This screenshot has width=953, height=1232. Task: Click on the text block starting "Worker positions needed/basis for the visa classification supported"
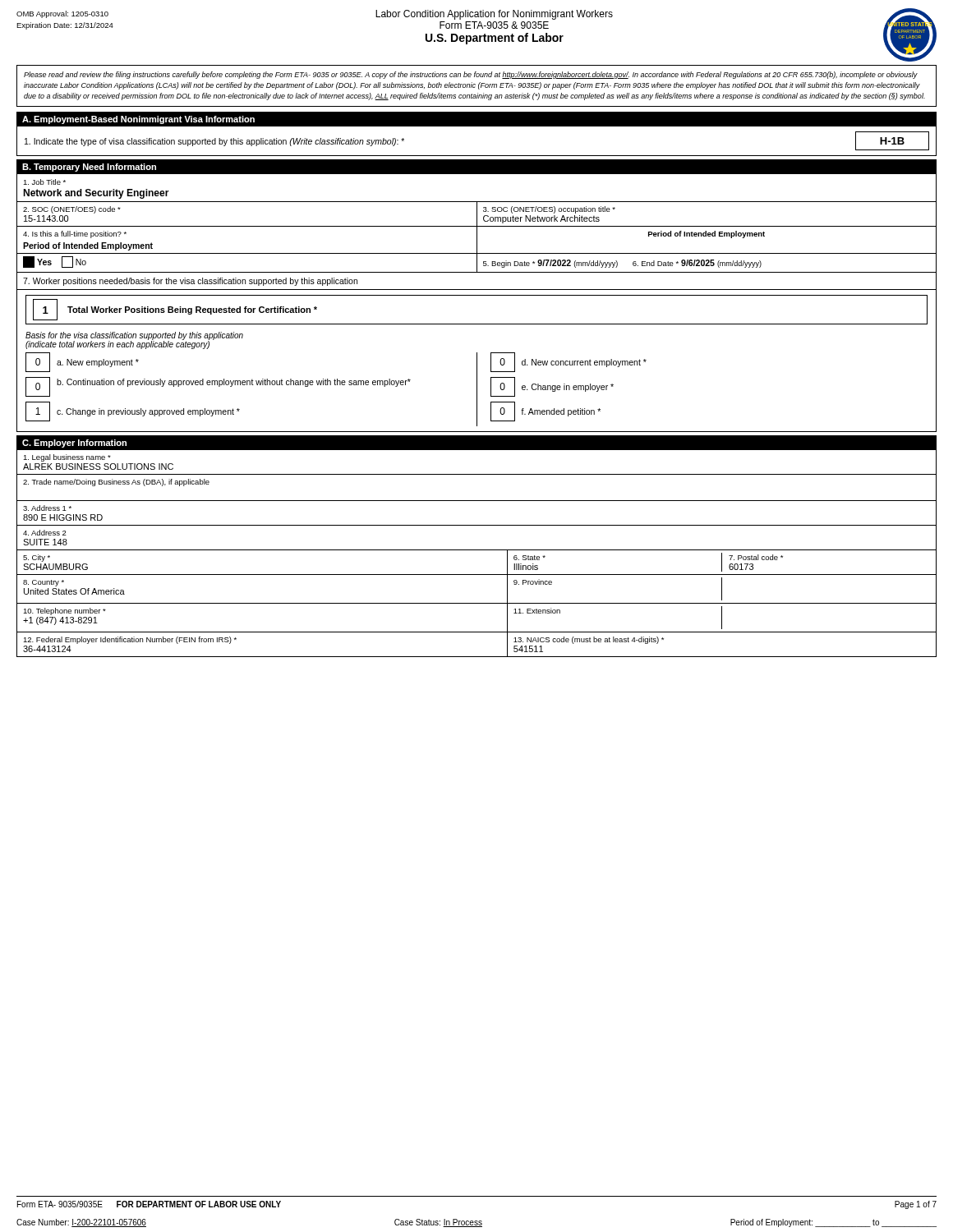coord(191,281)
